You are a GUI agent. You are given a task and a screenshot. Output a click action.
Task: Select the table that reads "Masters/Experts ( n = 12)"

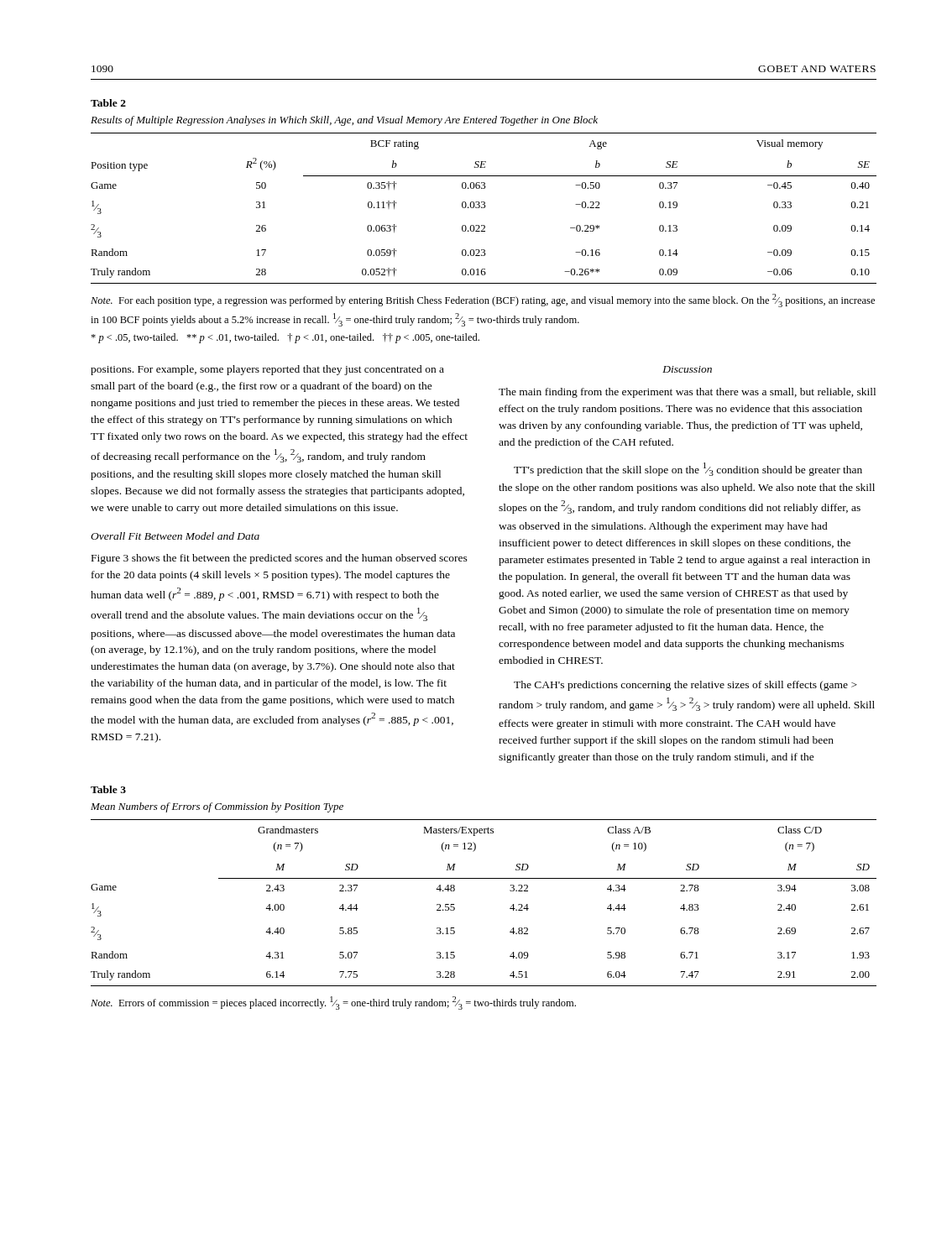click(484, 916)
